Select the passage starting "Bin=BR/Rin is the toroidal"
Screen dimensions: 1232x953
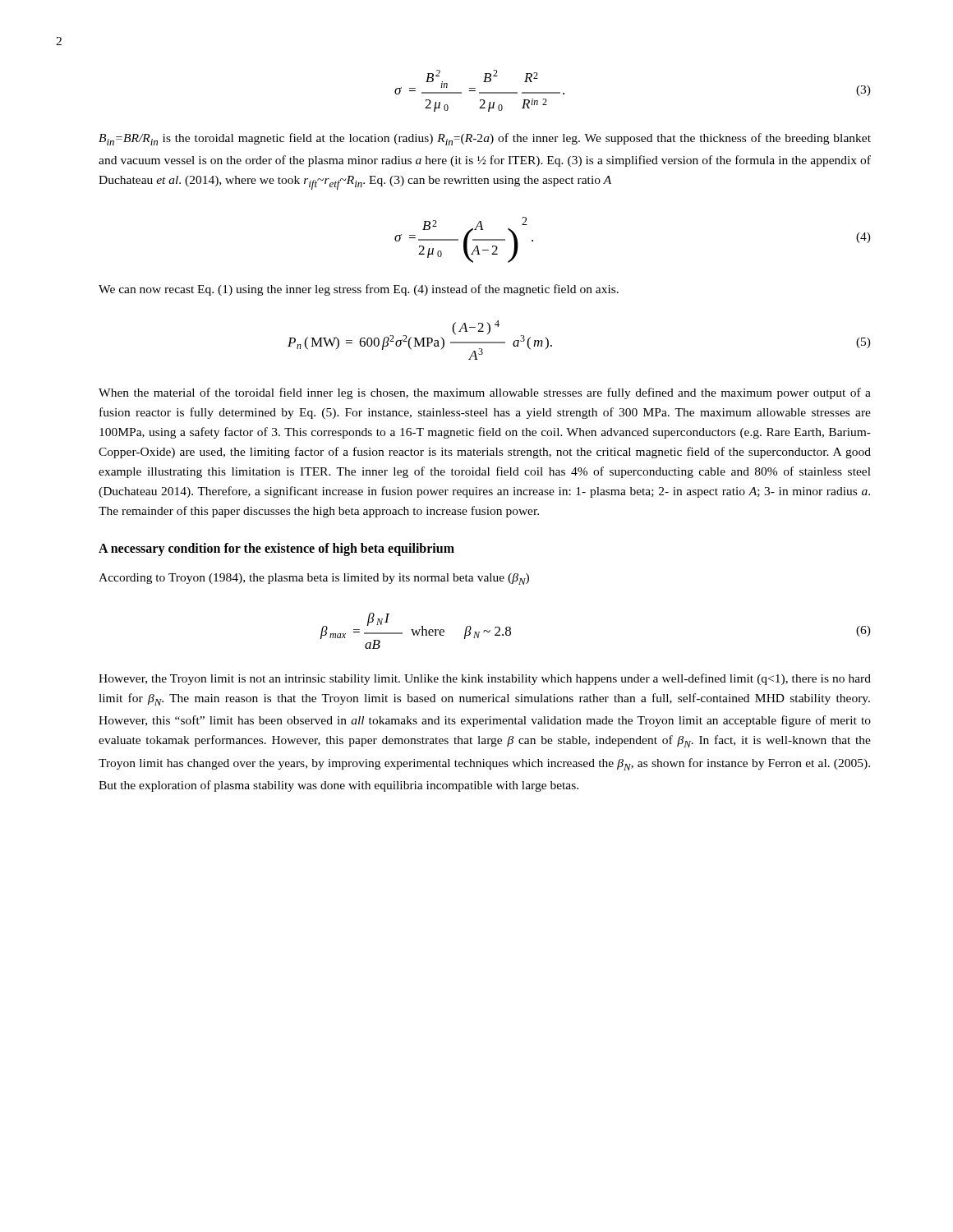tap(485, 160)
